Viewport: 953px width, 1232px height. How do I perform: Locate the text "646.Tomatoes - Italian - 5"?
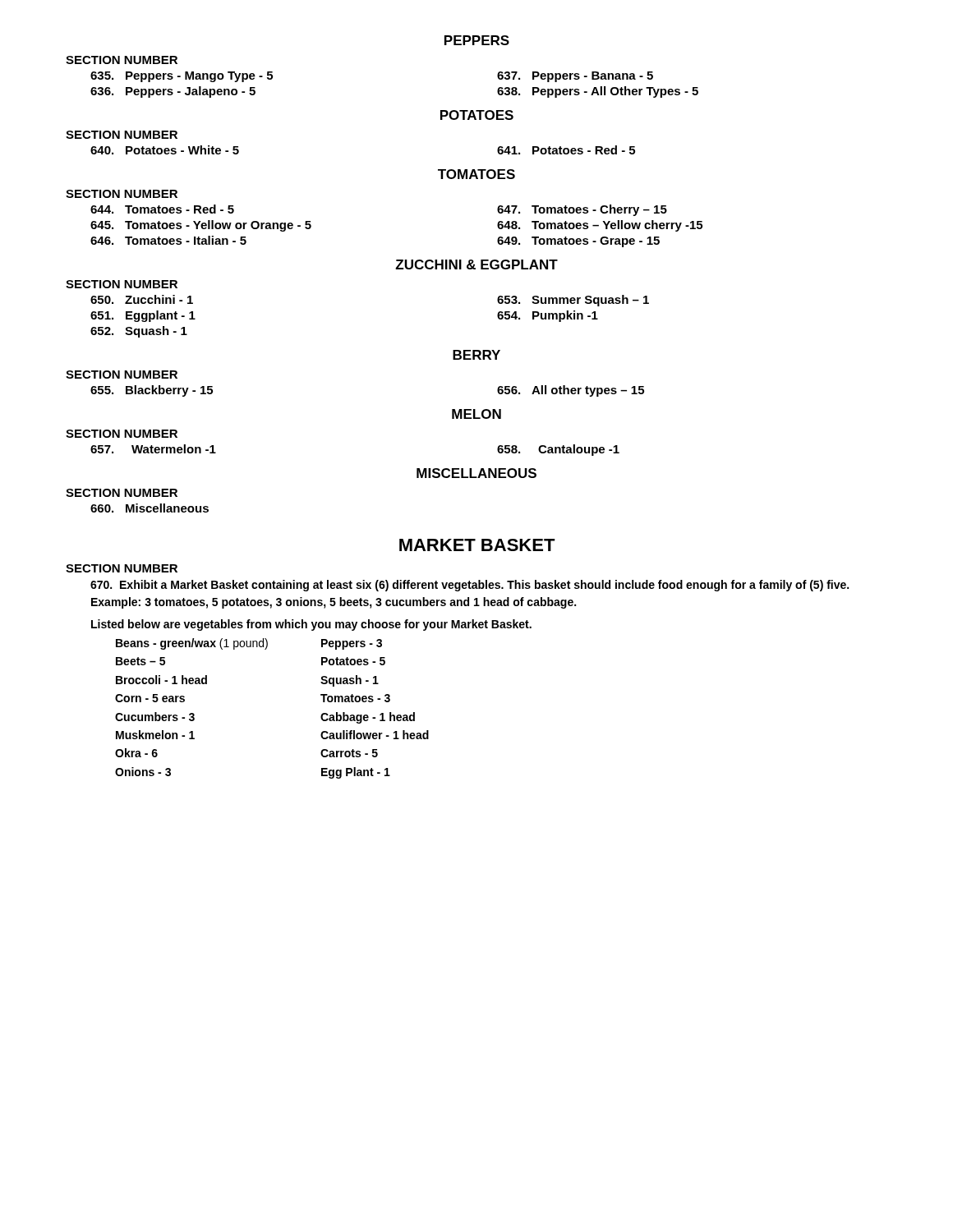click(x=168, y=240)
